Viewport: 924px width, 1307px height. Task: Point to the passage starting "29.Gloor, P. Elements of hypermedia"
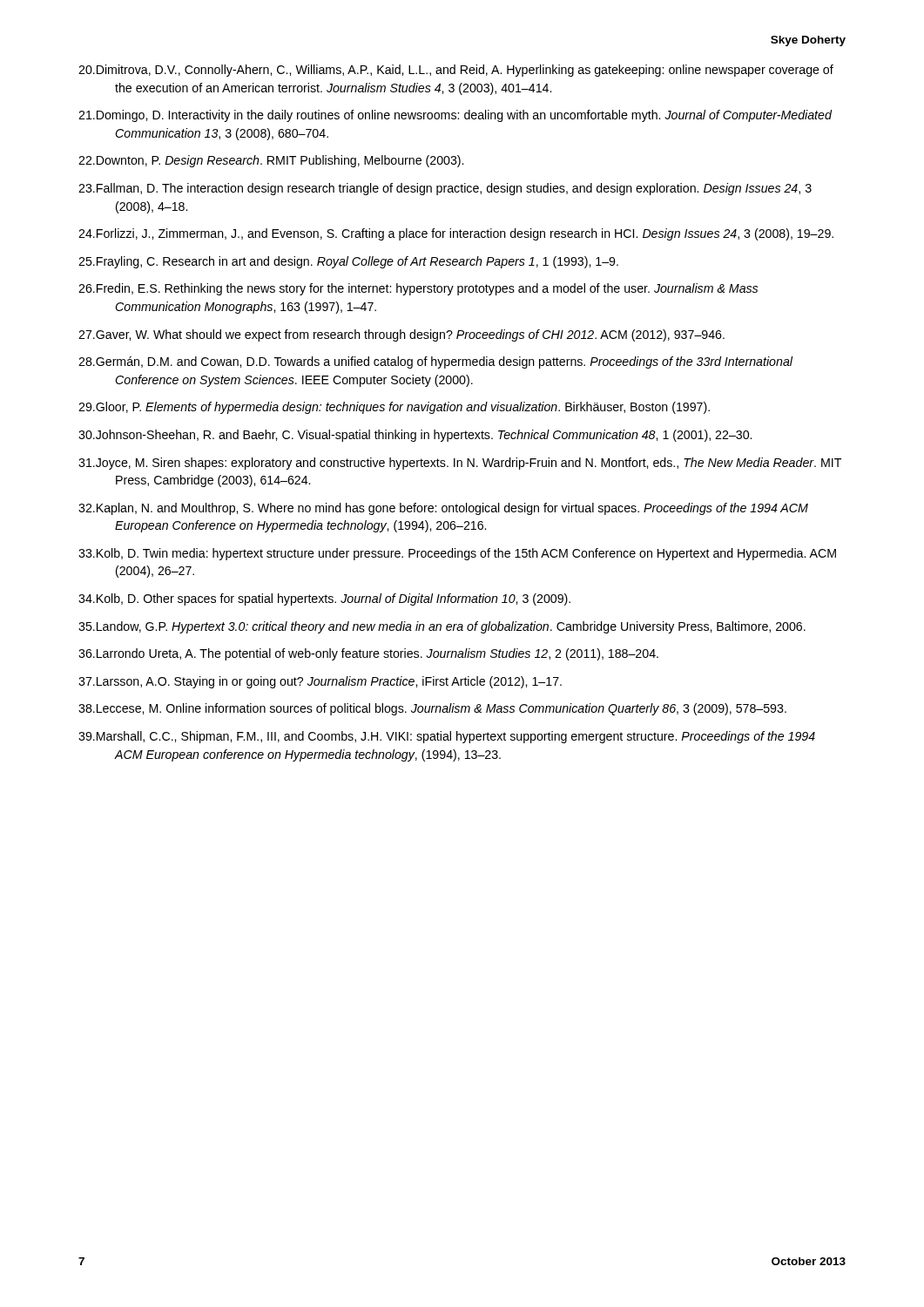click(x=395, y=407)
